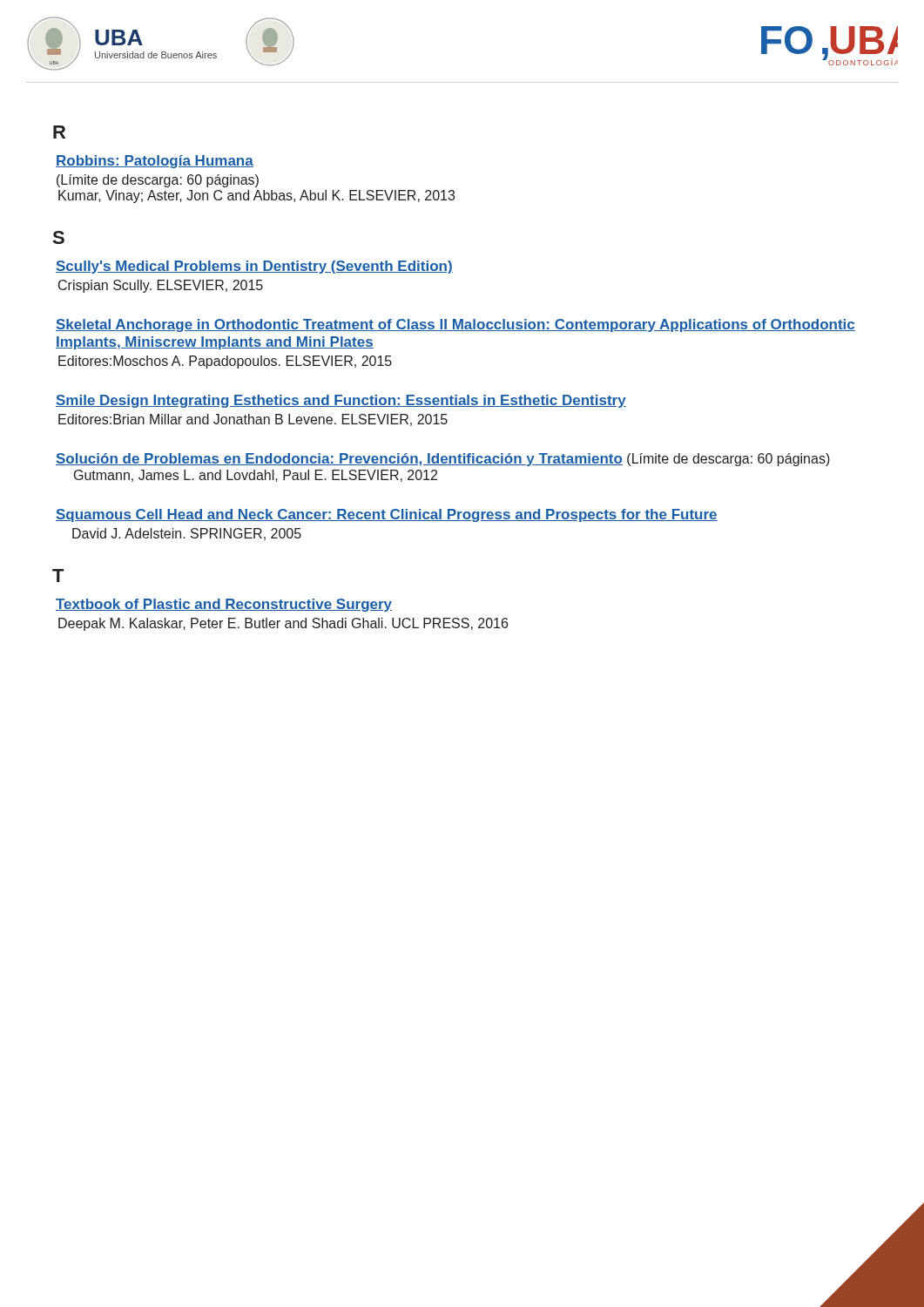
Task: Click on the text block that reads "Scully's Medical Problems in Dentistry (Seventh"
Action: pyautogui.click(x=254, y=267)
